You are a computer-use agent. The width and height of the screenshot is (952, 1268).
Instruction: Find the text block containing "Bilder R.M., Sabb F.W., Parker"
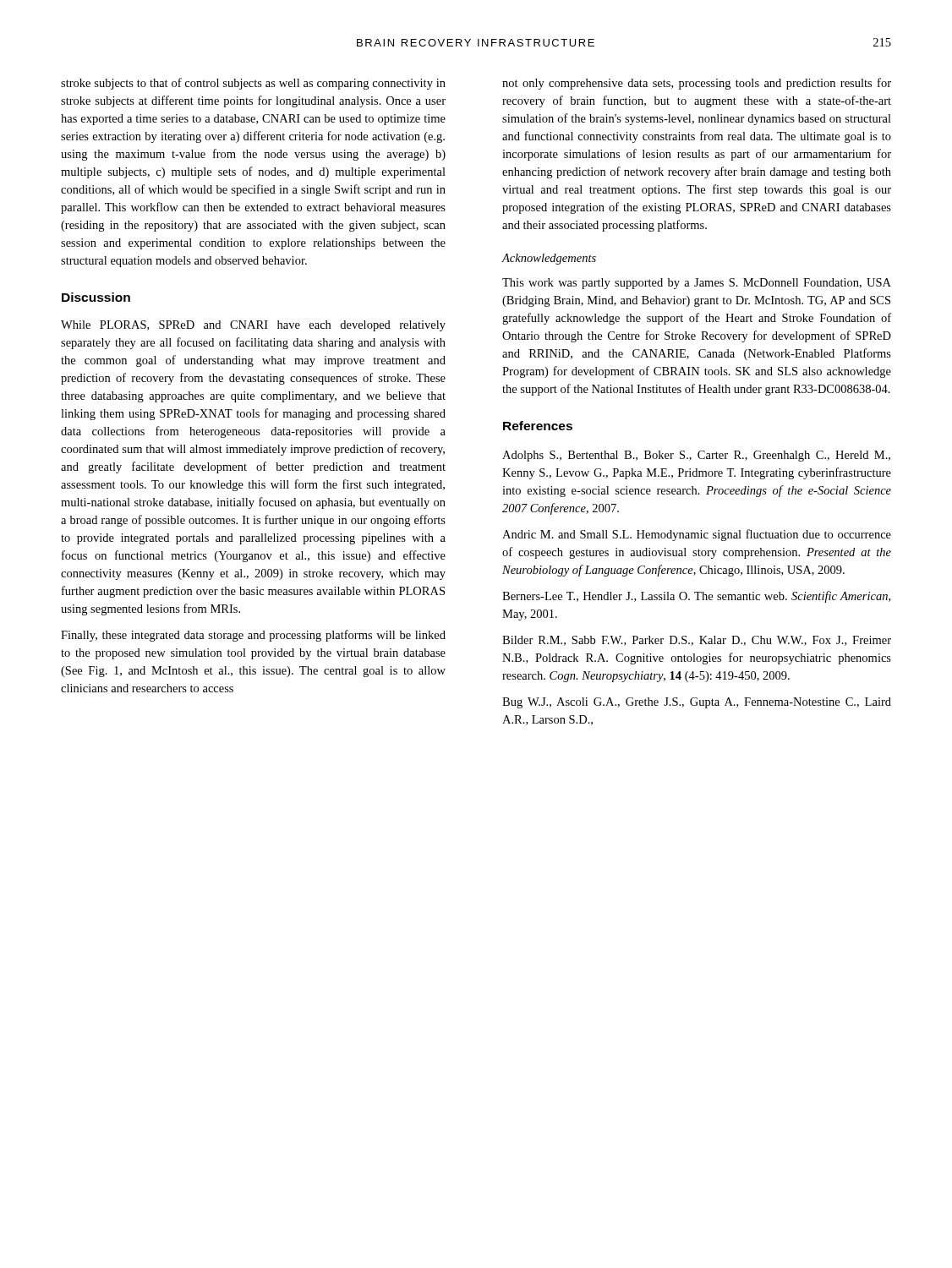[697, 658]
